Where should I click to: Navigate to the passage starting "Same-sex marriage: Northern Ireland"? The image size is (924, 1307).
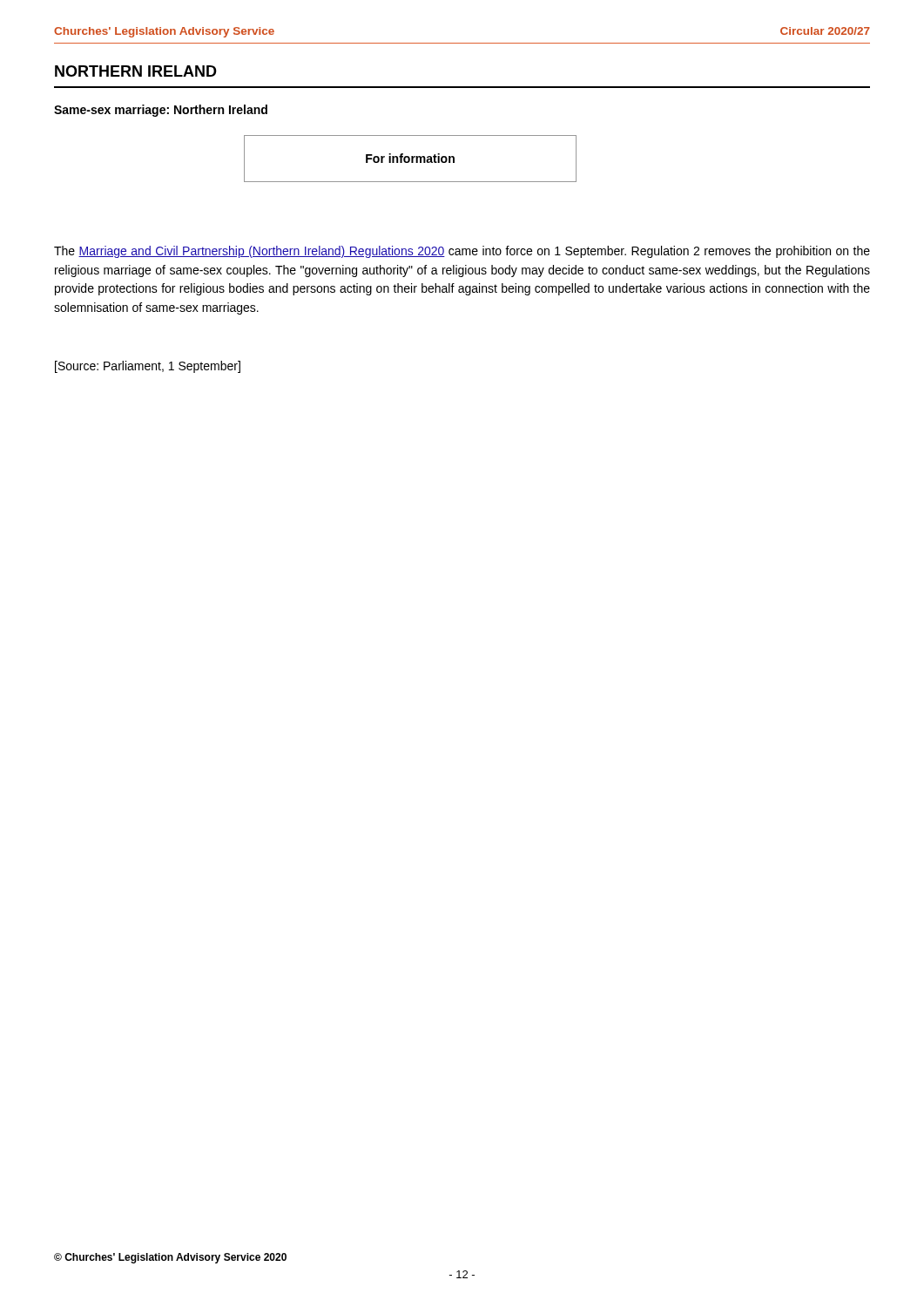tap(161, 110)
